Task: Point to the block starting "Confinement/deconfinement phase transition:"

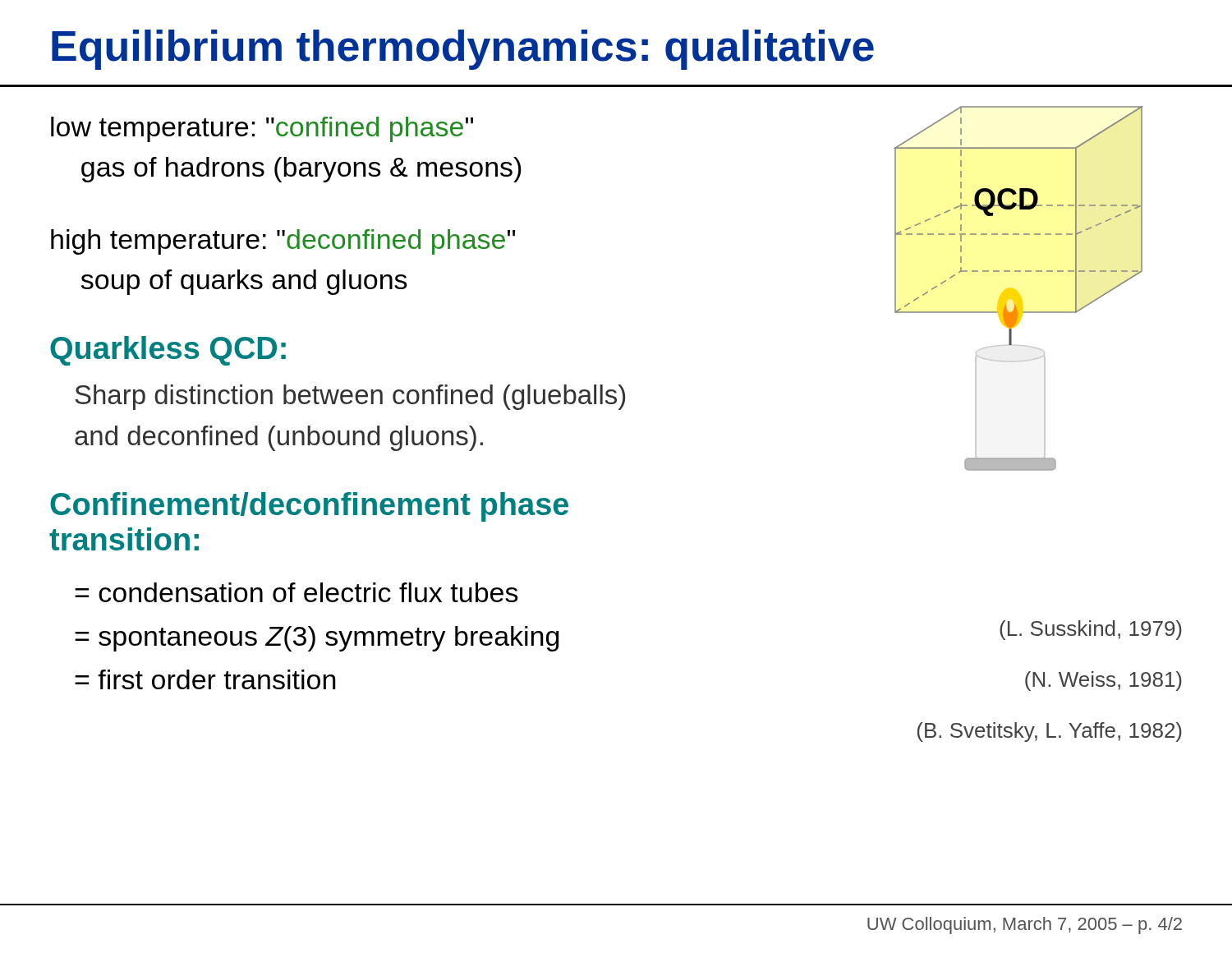Action: click(x=309, y=522)
